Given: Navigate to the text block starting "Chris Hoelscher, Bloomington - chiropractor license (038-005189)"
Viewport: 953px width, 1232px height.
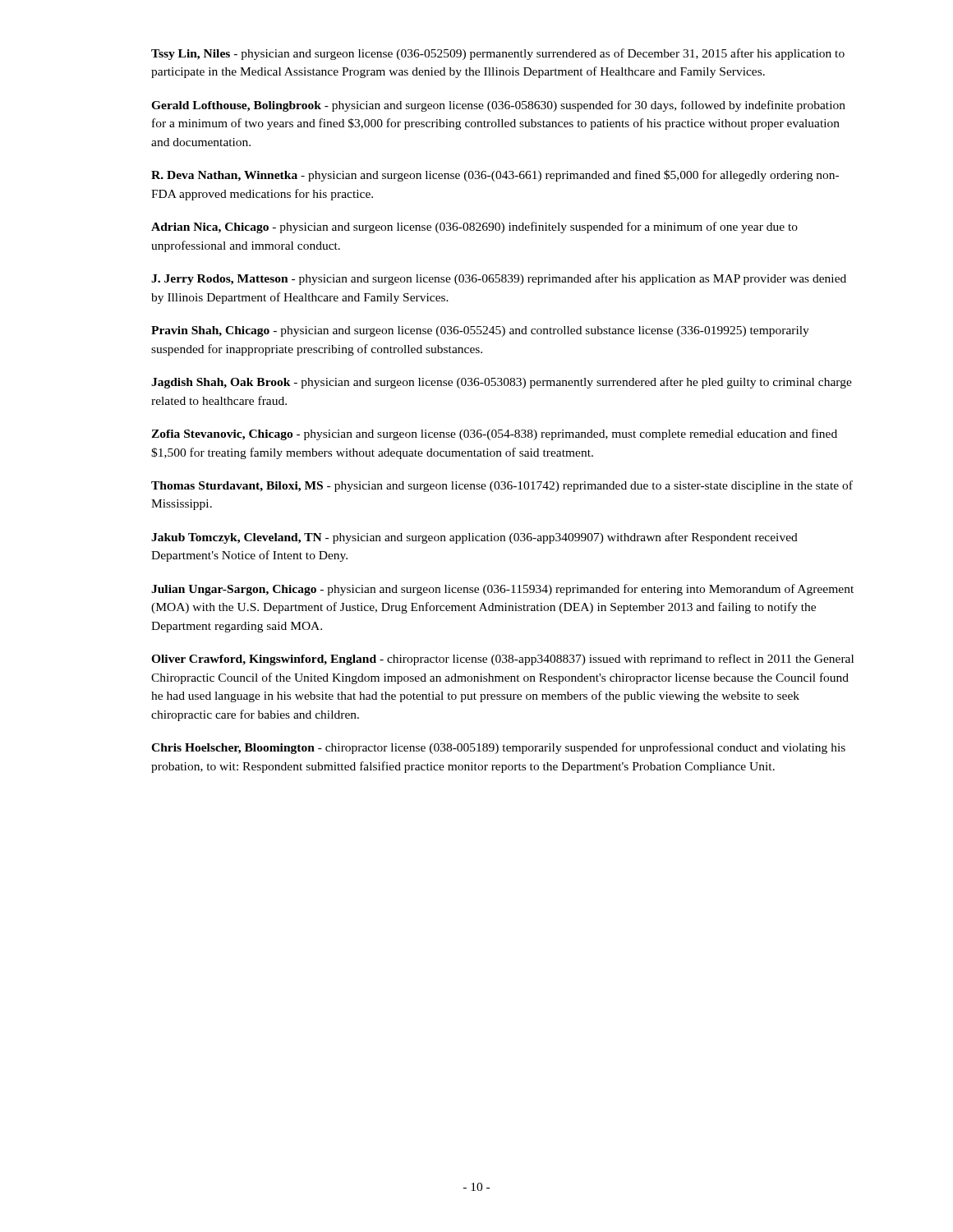Looking at the screenshot, I should coord(476,757).
